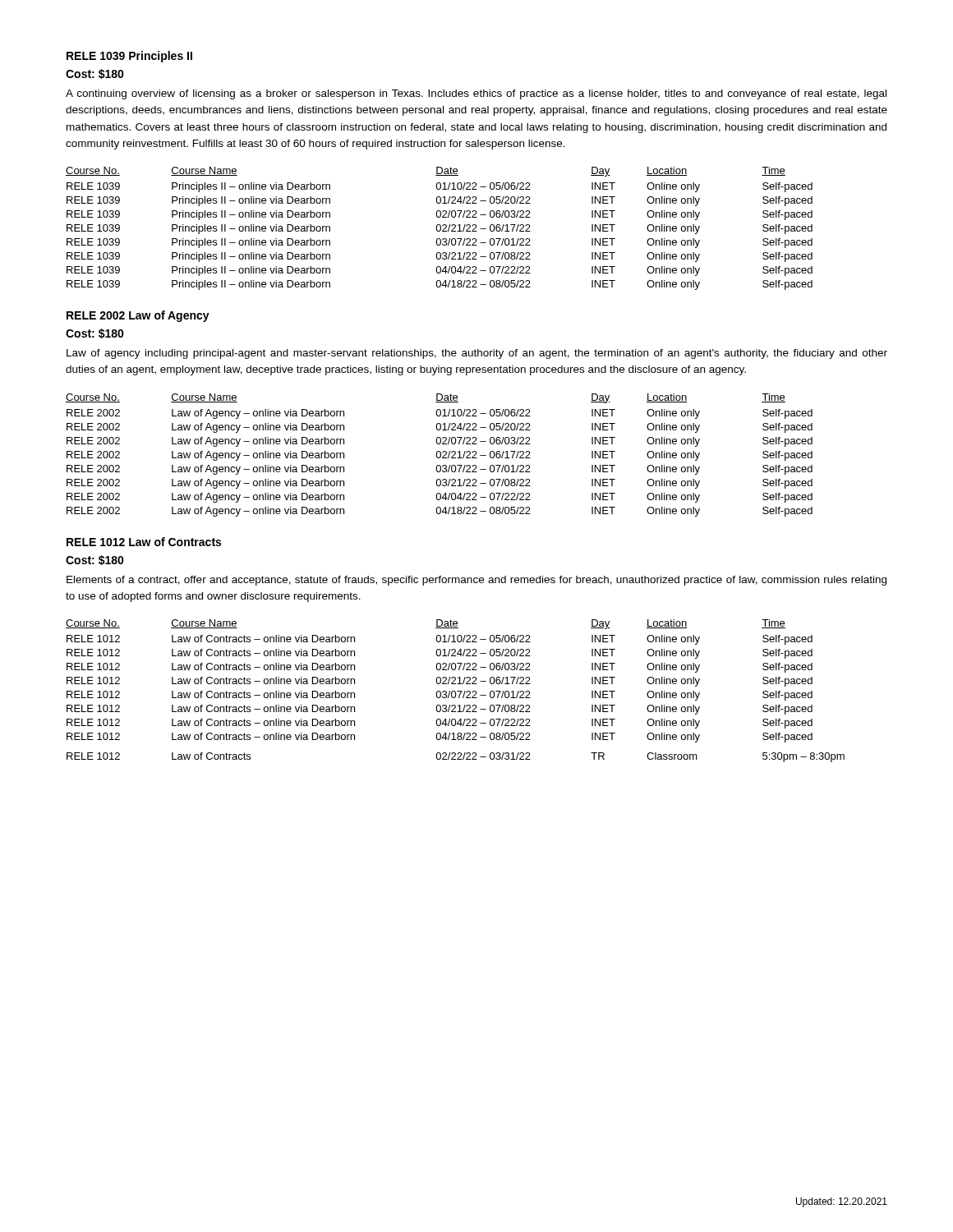This screenshot has width=953, height=1232.
Task: Select the table that reads "Law of Agency – online"
Action: 476,453
